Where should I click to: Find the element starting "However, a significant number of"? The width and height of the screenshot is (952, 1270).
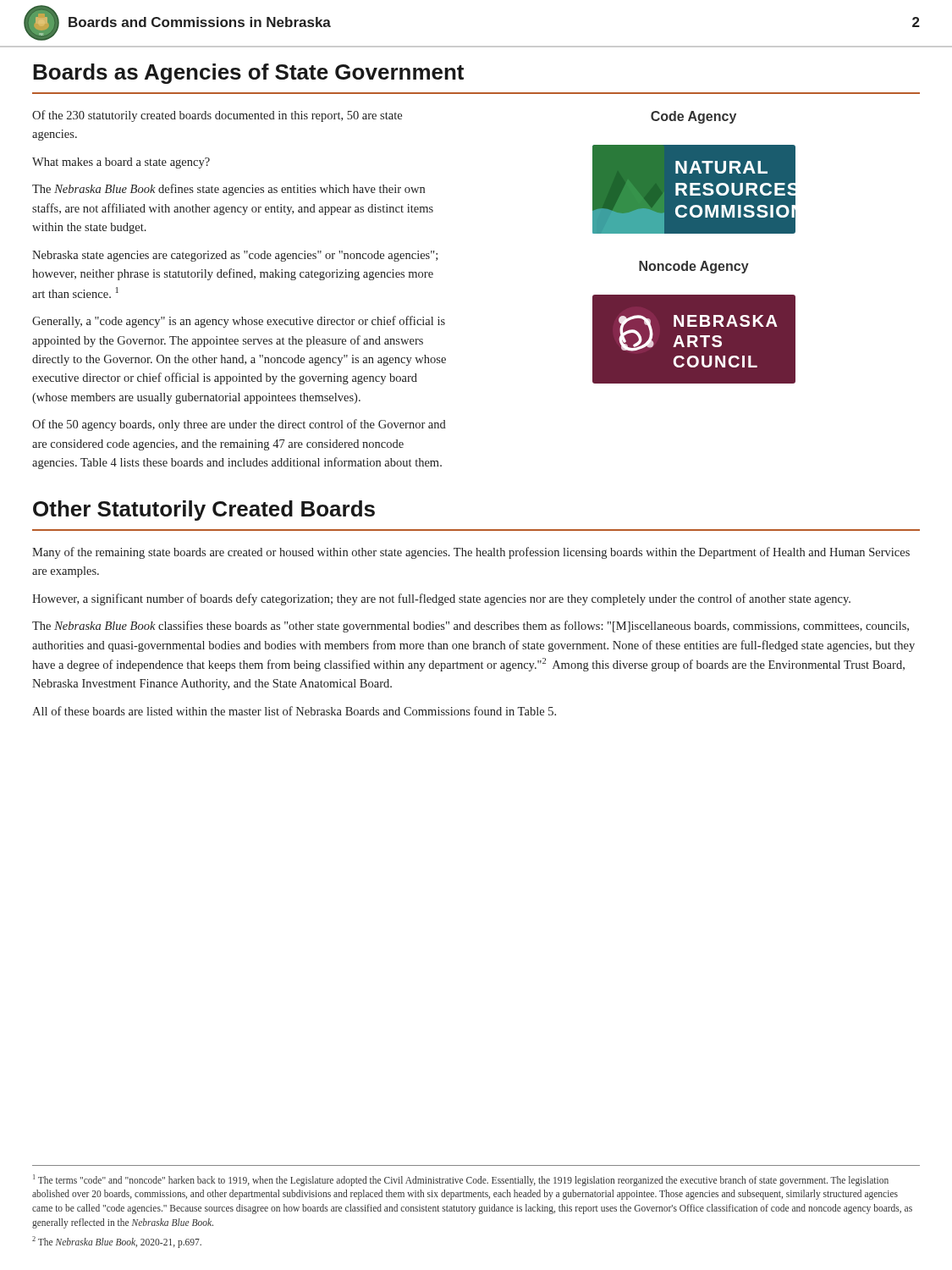[442, 598]
